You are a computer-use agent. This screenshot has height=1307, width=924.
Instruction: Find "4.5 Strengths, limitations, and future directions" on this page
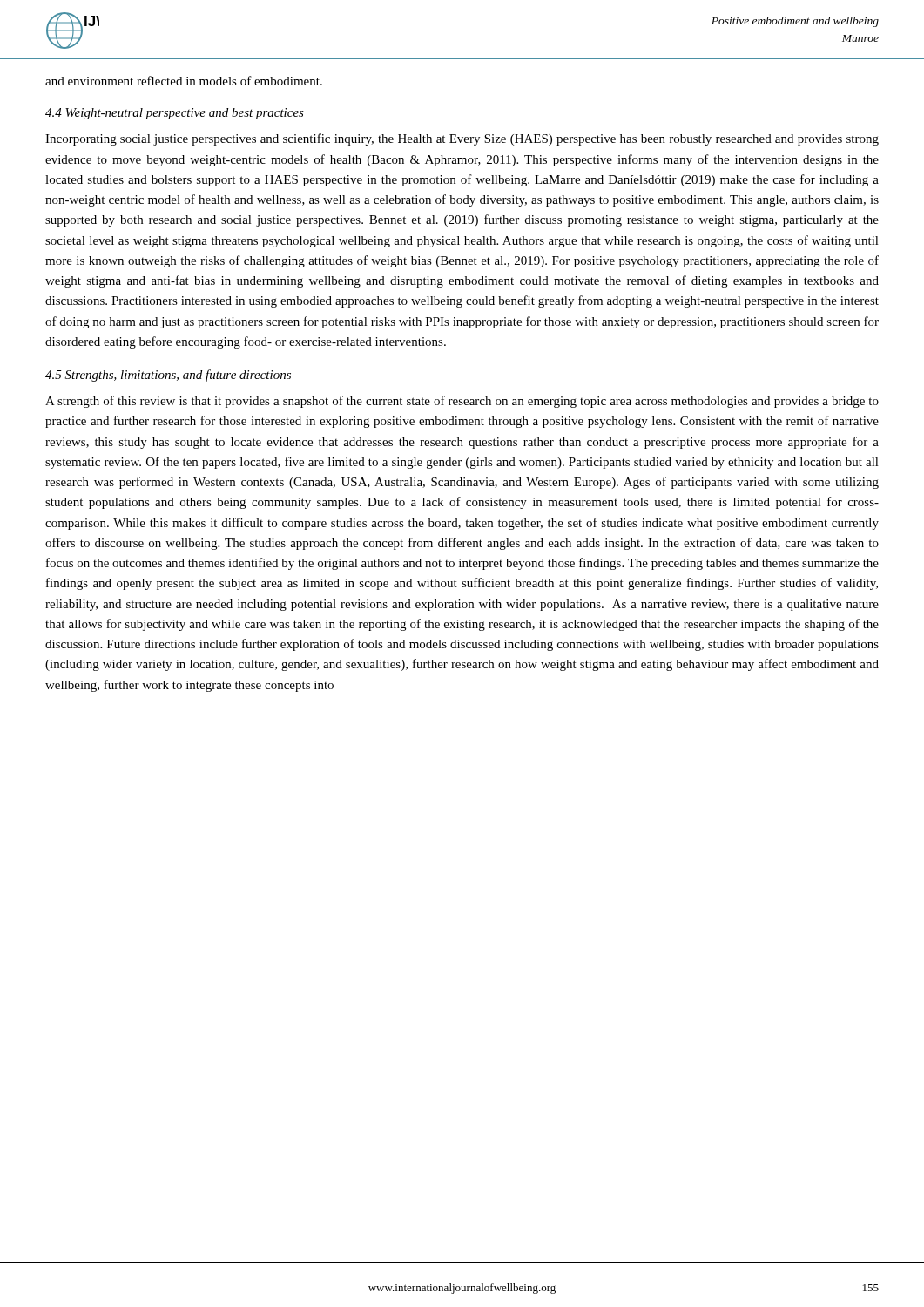[x=168, y=375]
